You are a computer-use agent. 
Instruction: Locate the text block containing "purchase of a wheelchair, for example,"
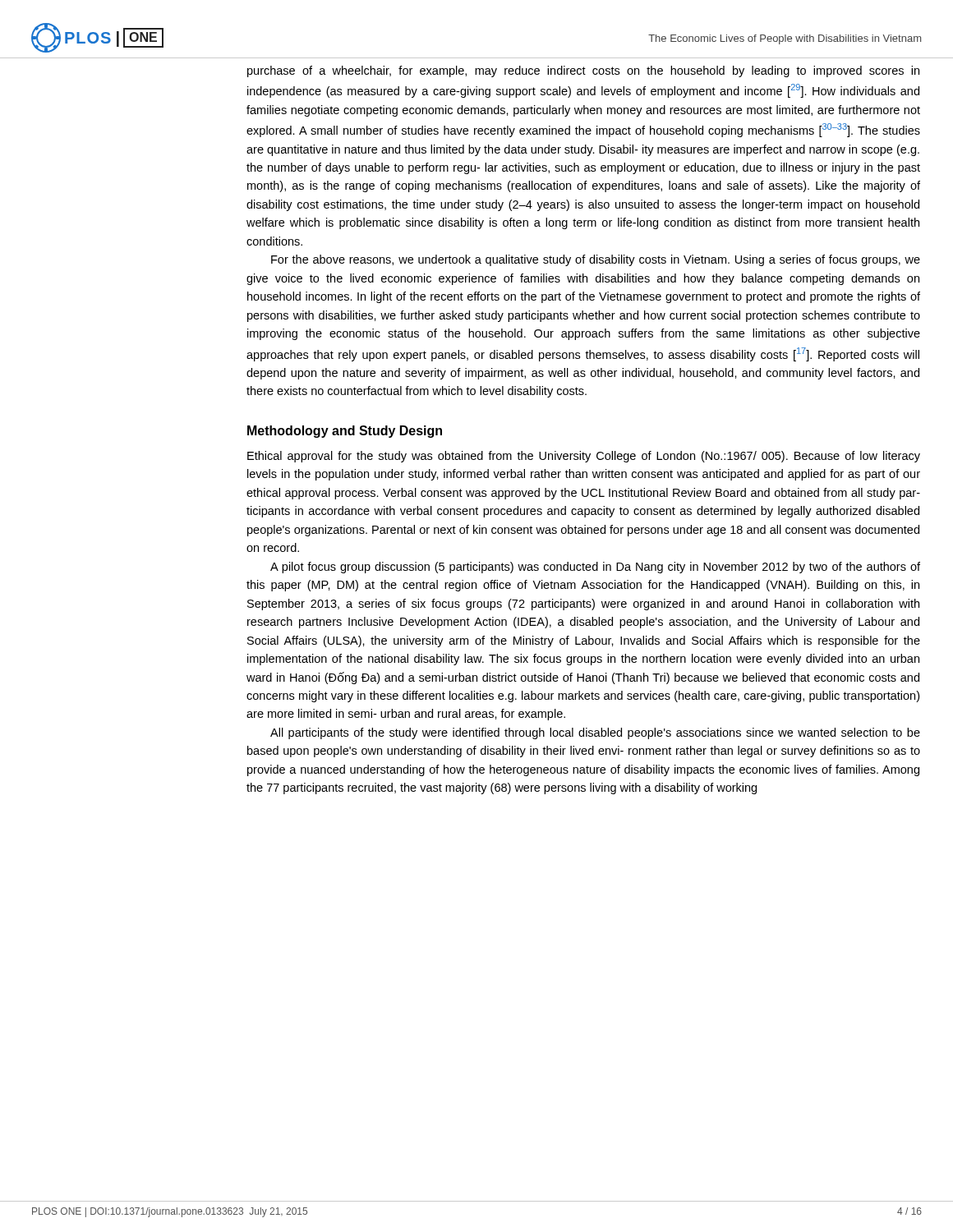pyautogui.click(x=583, y=231)
